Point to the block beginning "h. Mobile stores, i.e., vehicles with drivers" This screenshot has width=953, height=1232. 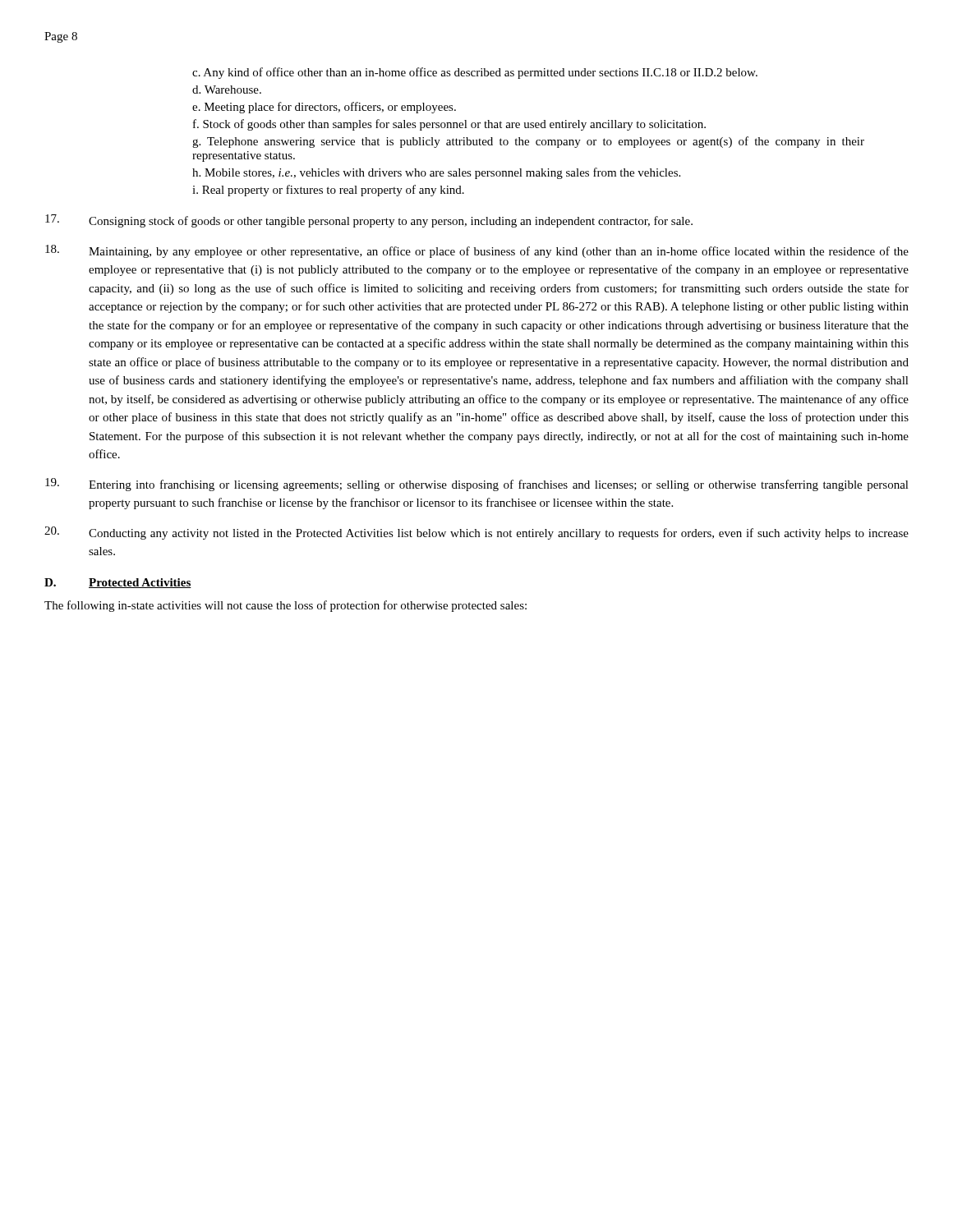coord(437,172)
